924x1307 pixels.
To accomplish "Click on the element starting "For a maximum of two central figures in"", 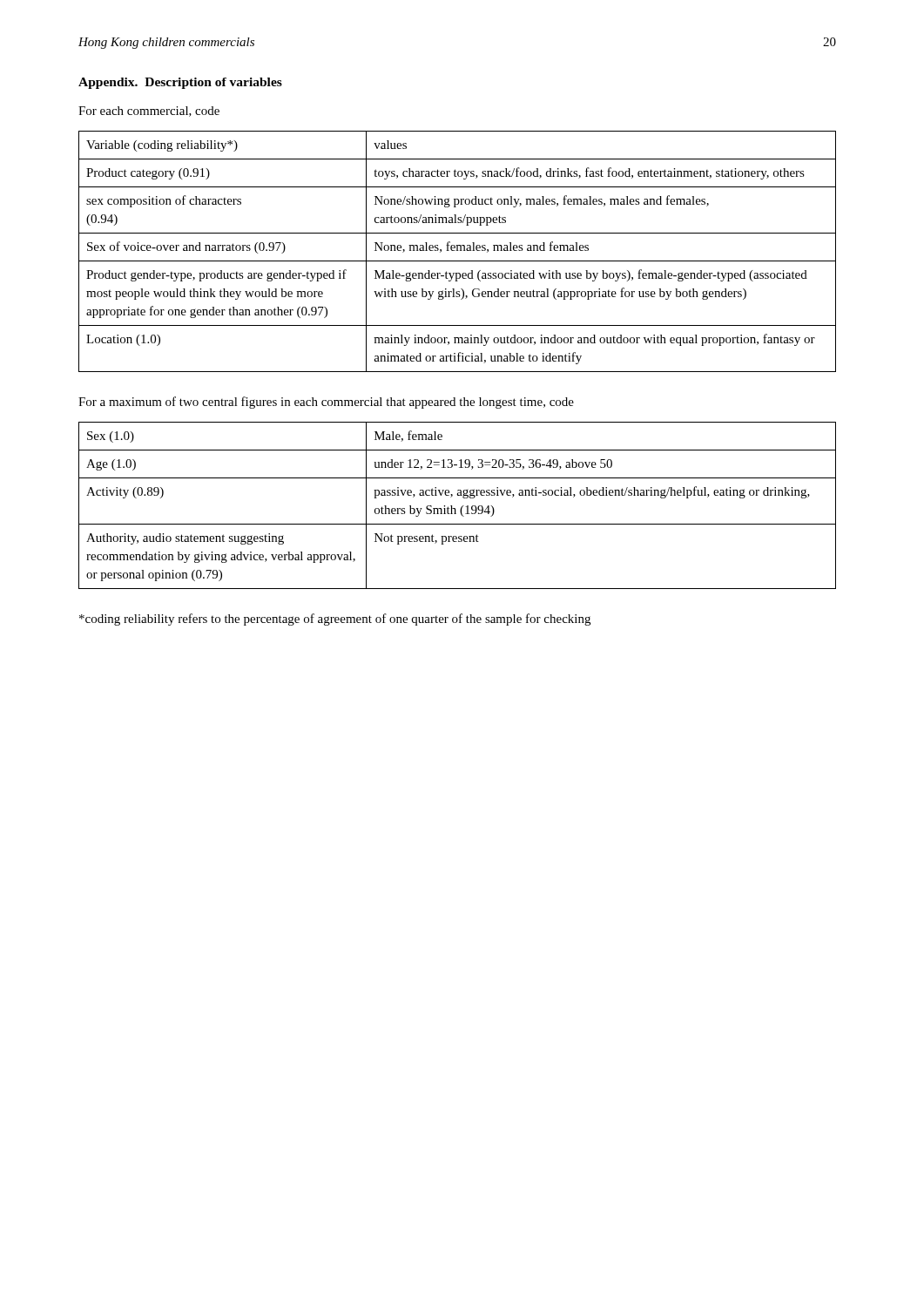I will (x=326, y=402).
